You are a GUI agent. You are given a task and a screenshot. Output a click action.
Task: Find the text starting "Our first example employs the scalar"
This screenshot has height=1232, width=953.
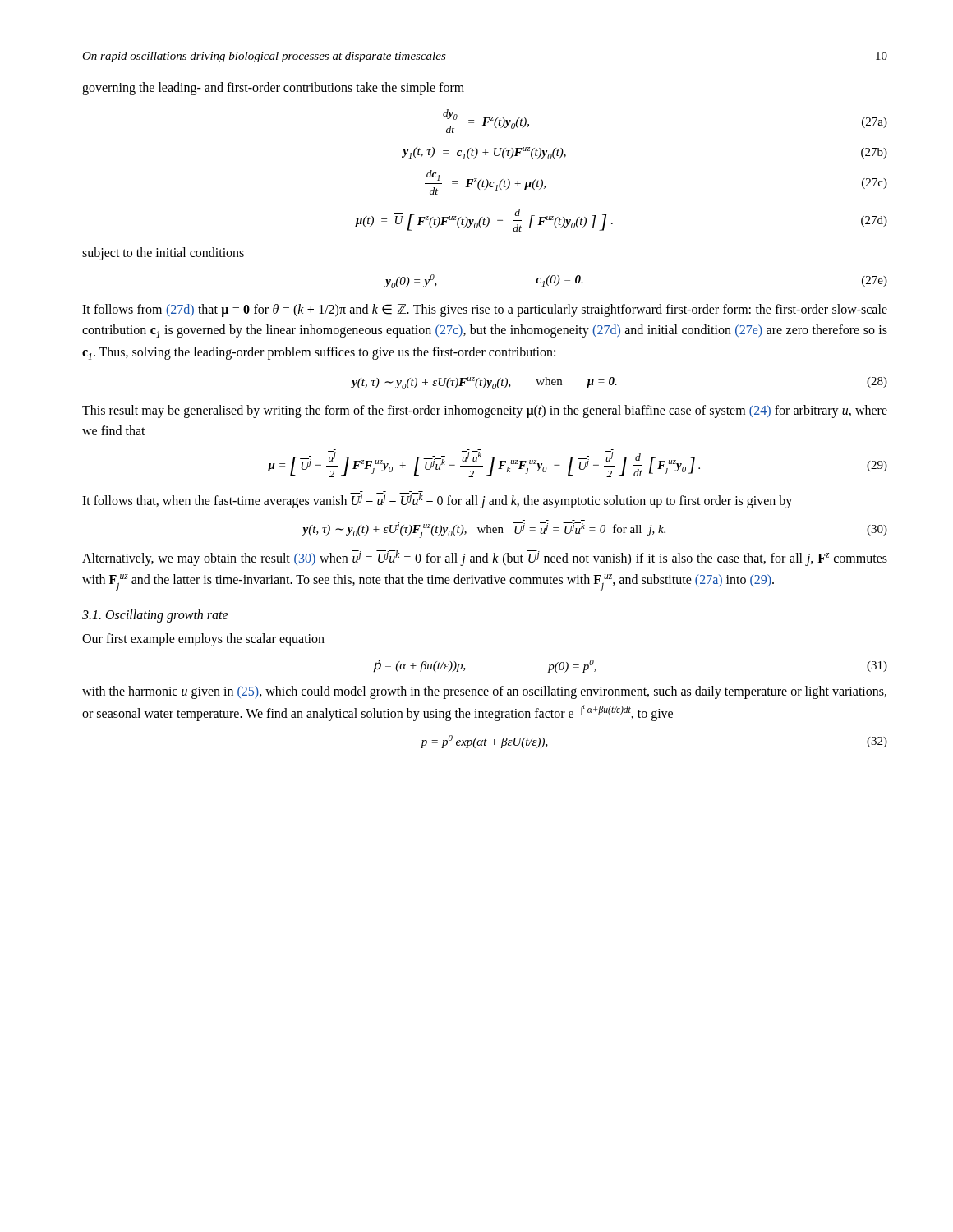pos(203,640)
